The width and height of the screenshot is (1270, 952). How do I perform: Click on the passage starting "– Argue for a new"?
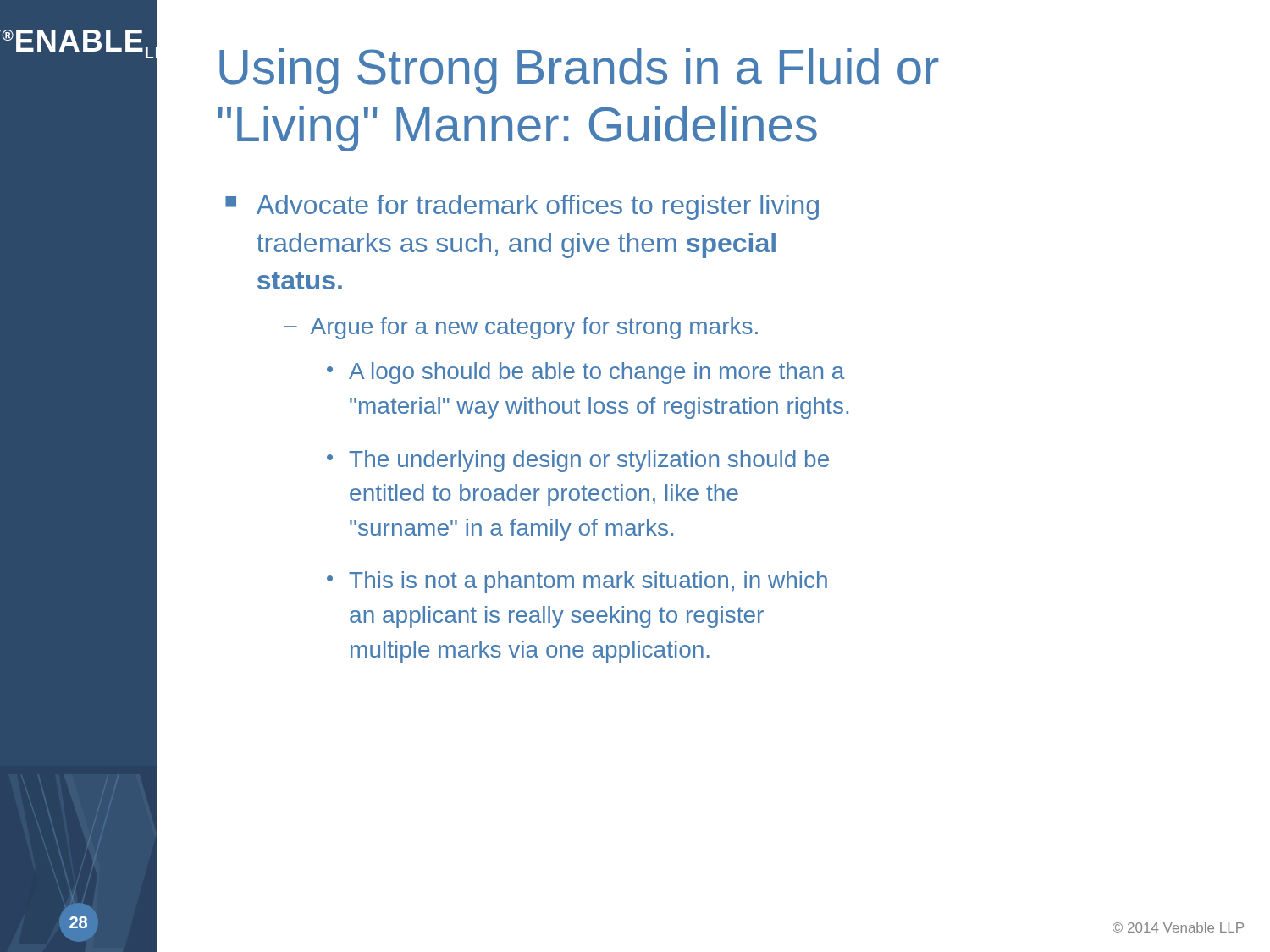pyautogui.click(x=522, y=327)
